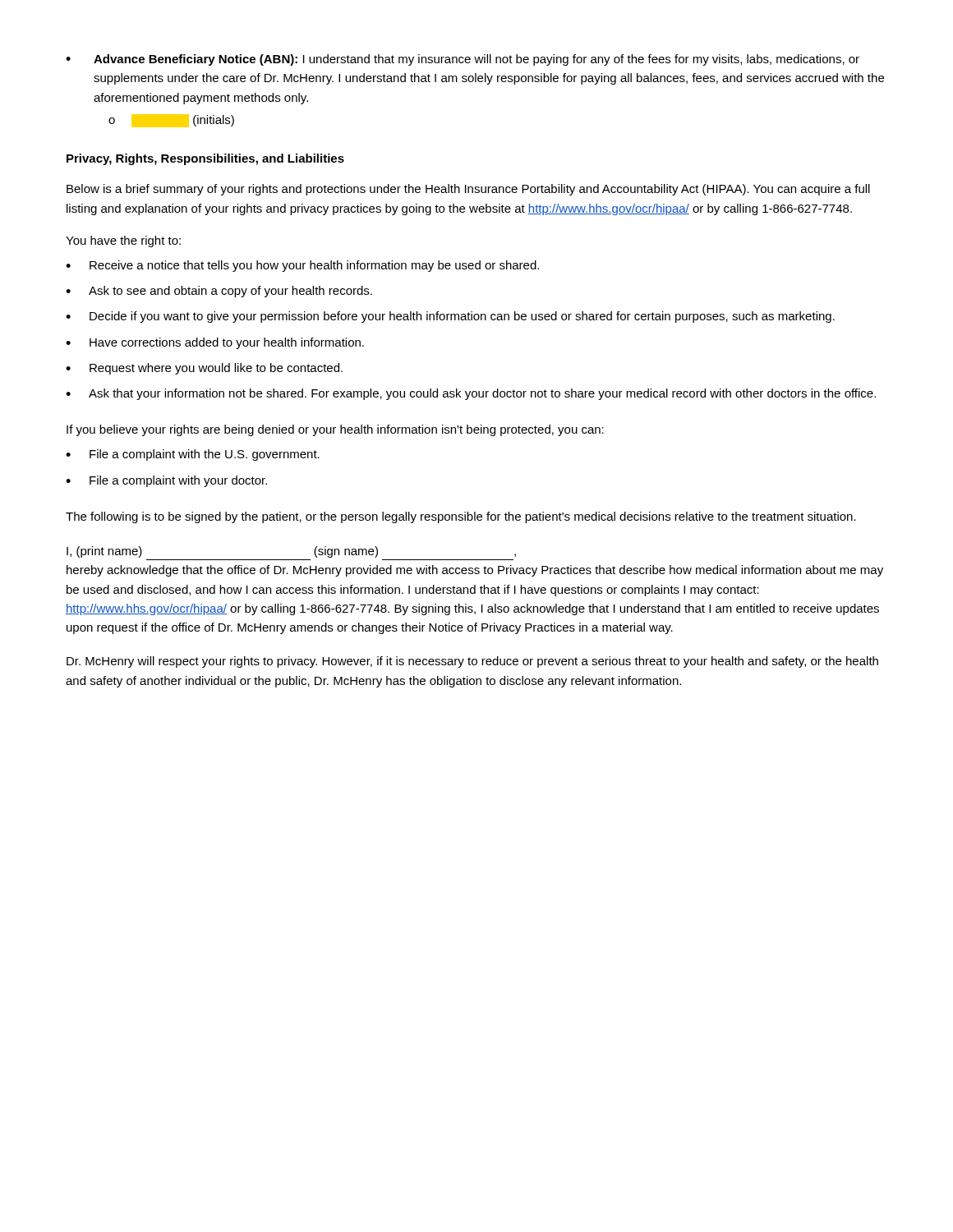953x1232 pixels.
Task: Locate the text block containing "Below is a brief"
Action: point(476,198)
